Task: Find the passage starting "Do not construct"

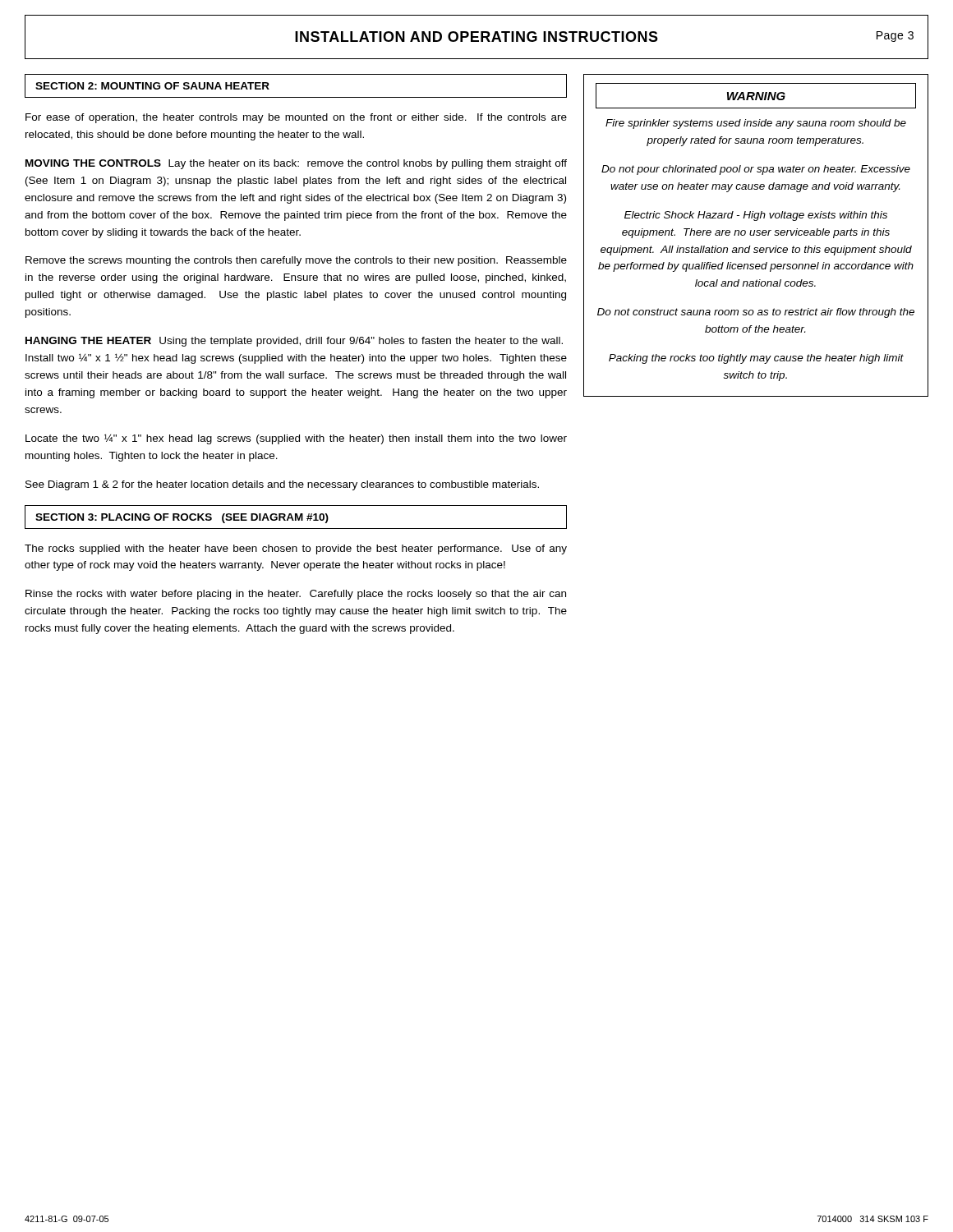Action: [756, 321]
